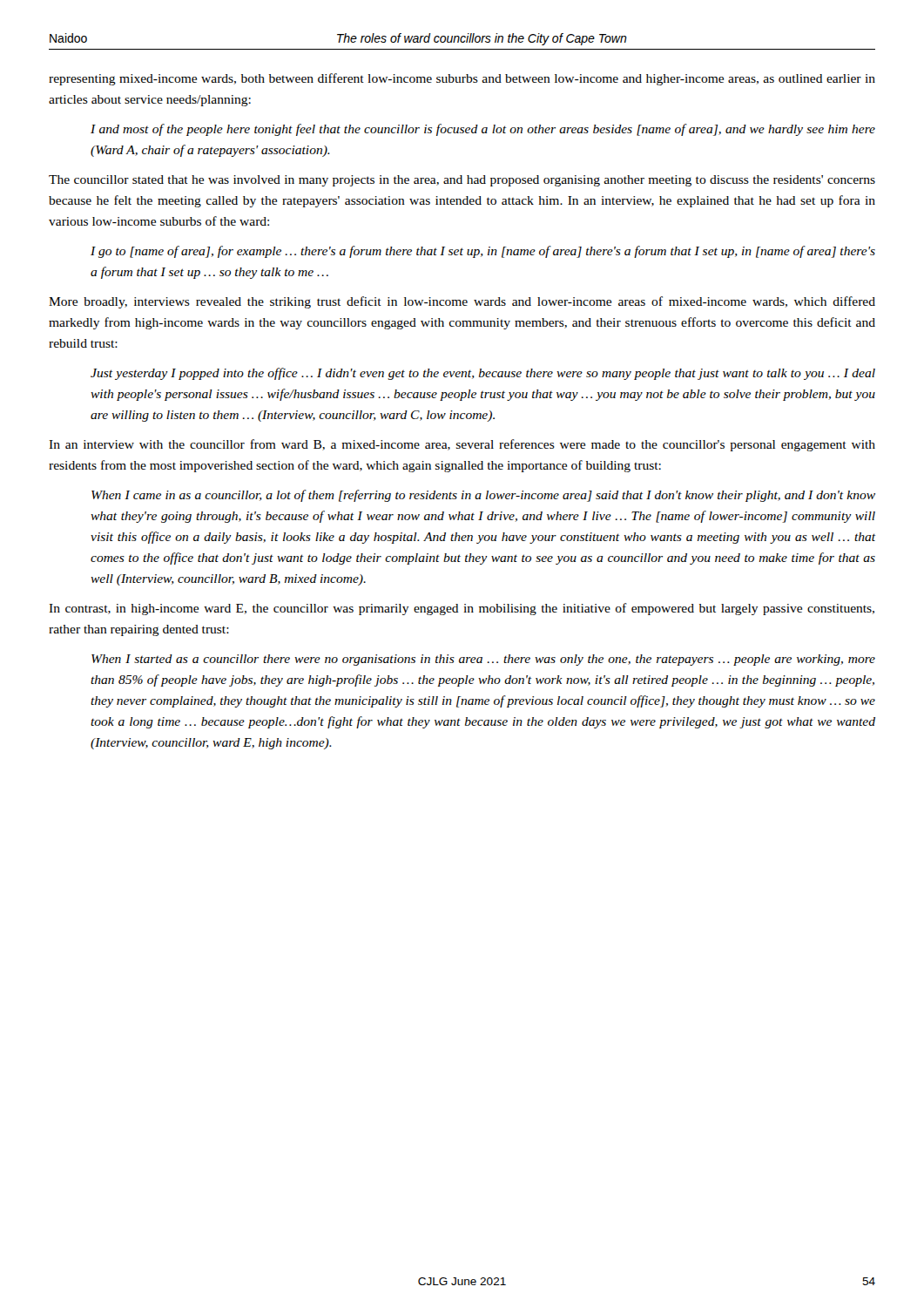Select the passage starting "When I came in"
Screen dimensions: 1307x924
(x=483, y=537)
